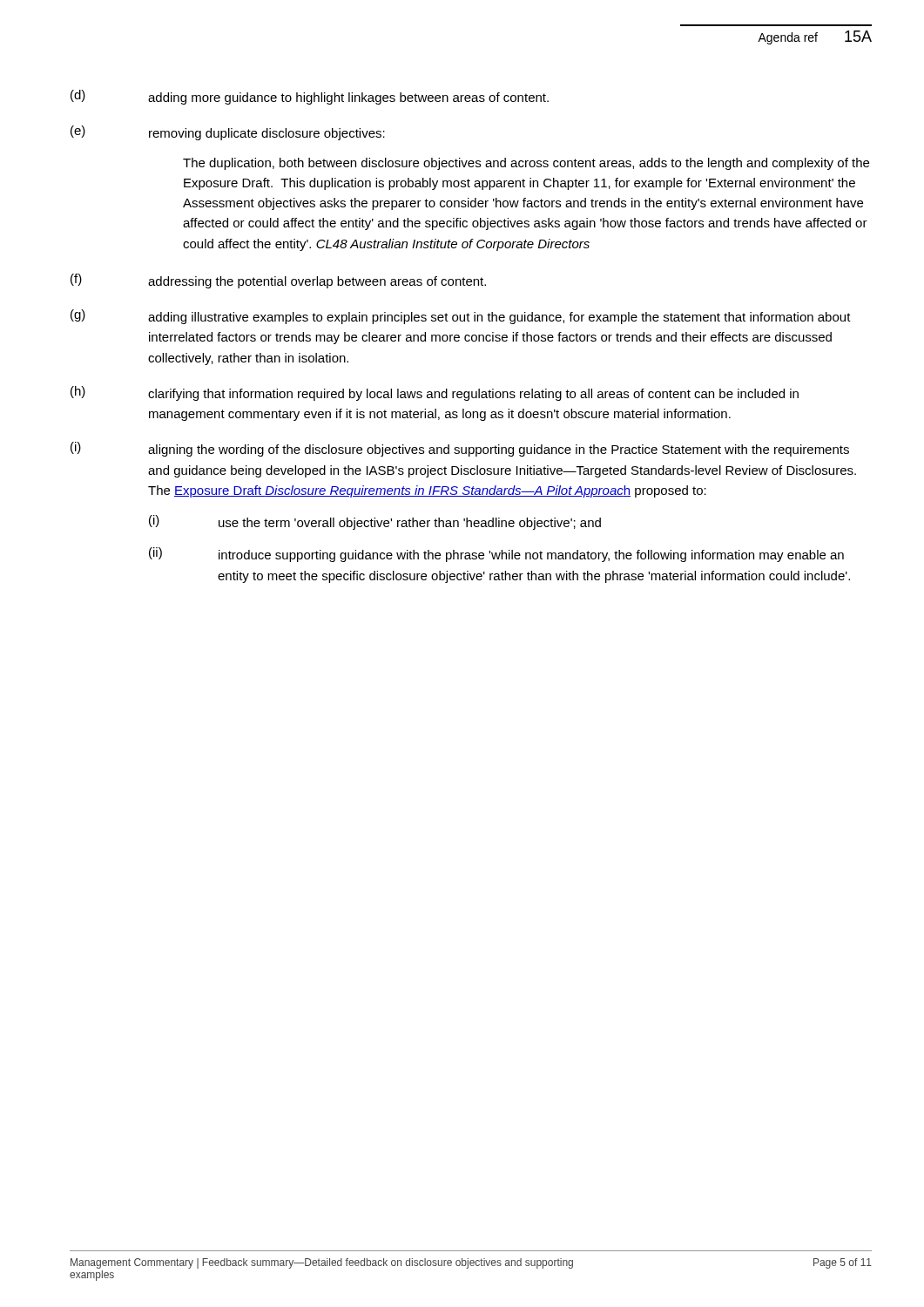Click on the list item with the text "(e) removing duplicate disclosure"
Screen dimensions: 1307x924
click(x=228, y=133)
